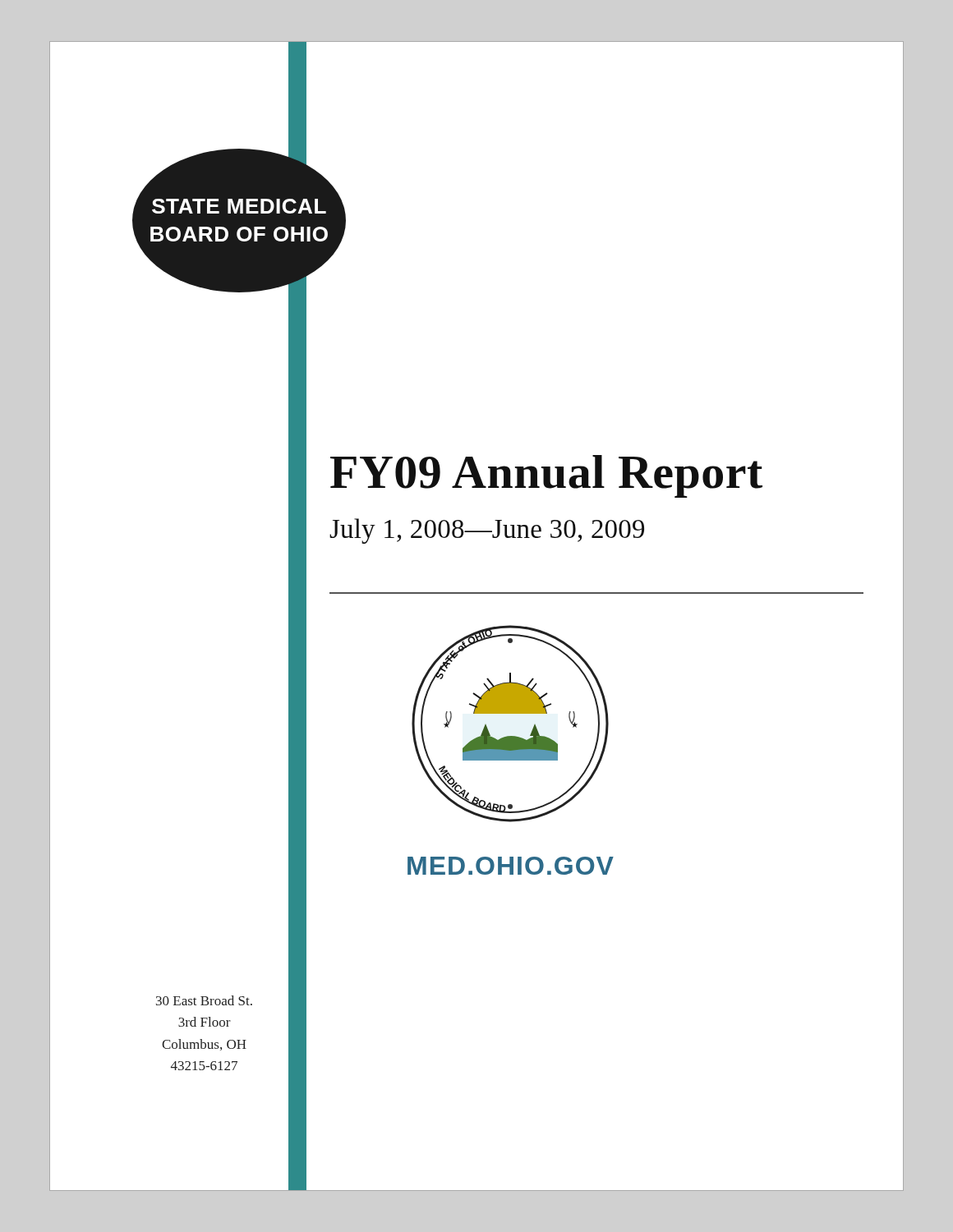Screen dimensions: 1232x953
Task: Click on the logo
Action: pos(239,221)
